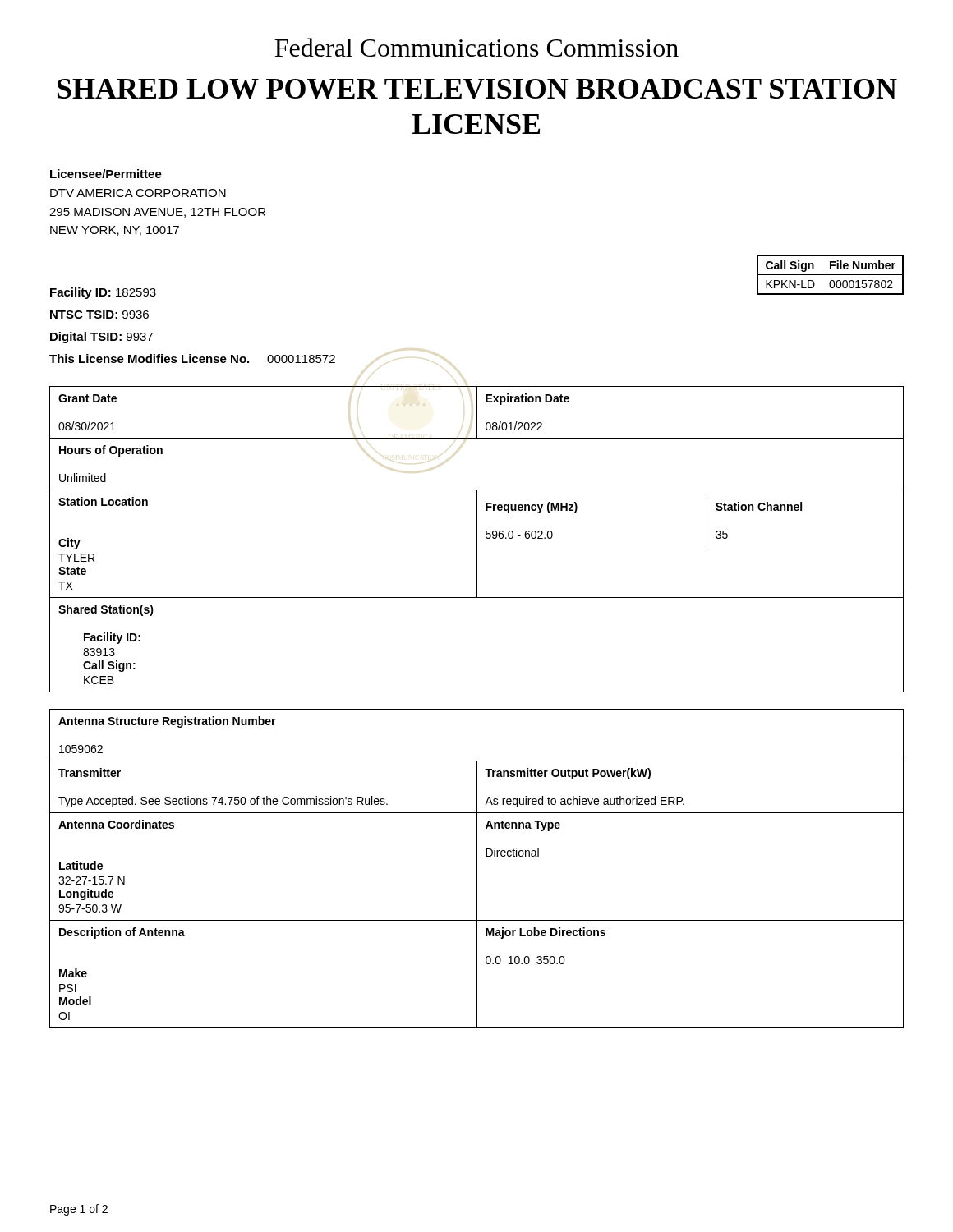Find the block starting "Licensee/Permittee DTV AMERICA CORPORATION 295 MADISON AVENUE, 12TH"
Image resolution: width=953 pixels, height=1232 pixels.
point(106,174)
